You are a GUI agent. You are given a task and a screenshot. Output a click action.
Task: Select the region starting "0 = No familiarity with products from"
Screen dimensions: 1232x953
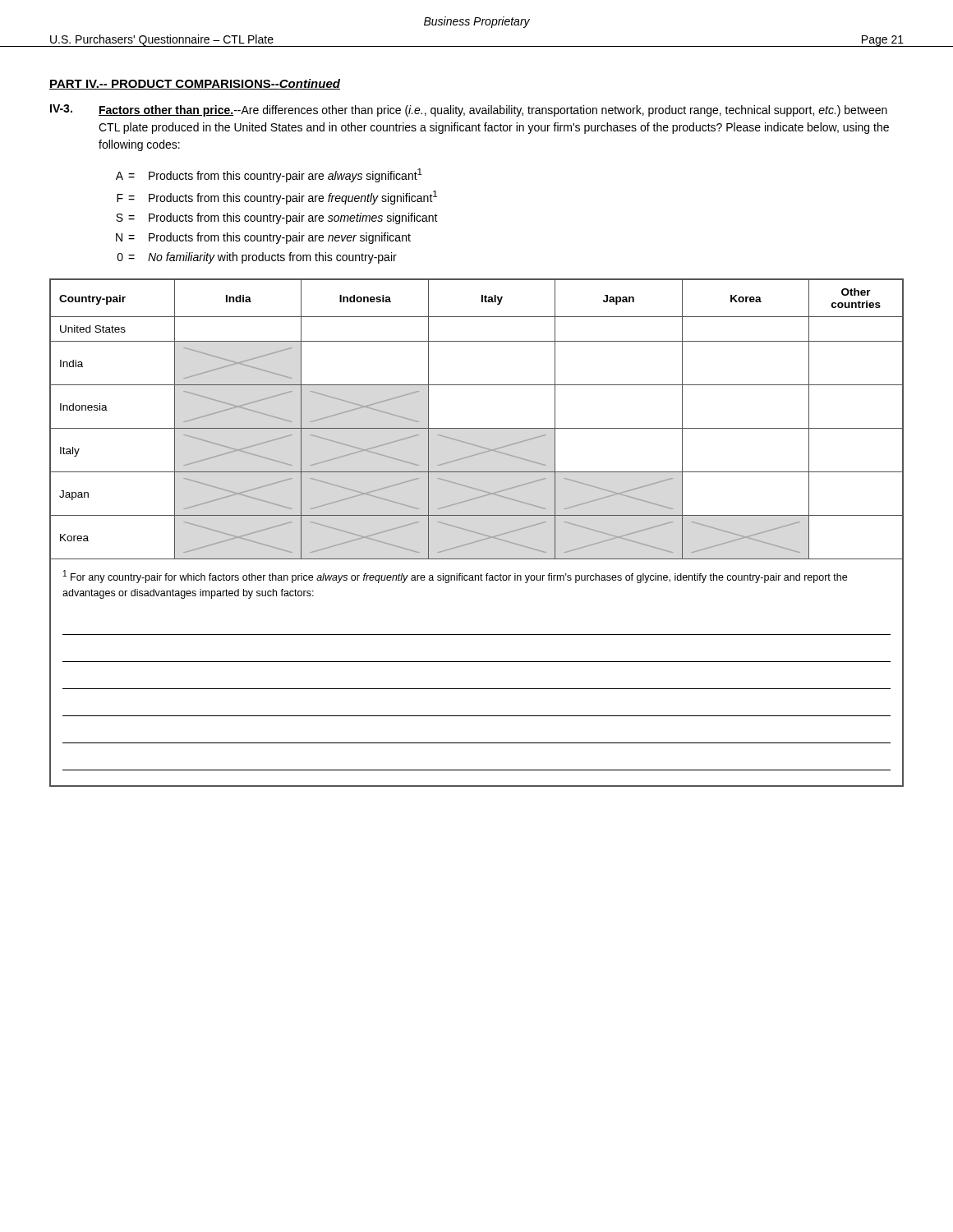point(248,257)
